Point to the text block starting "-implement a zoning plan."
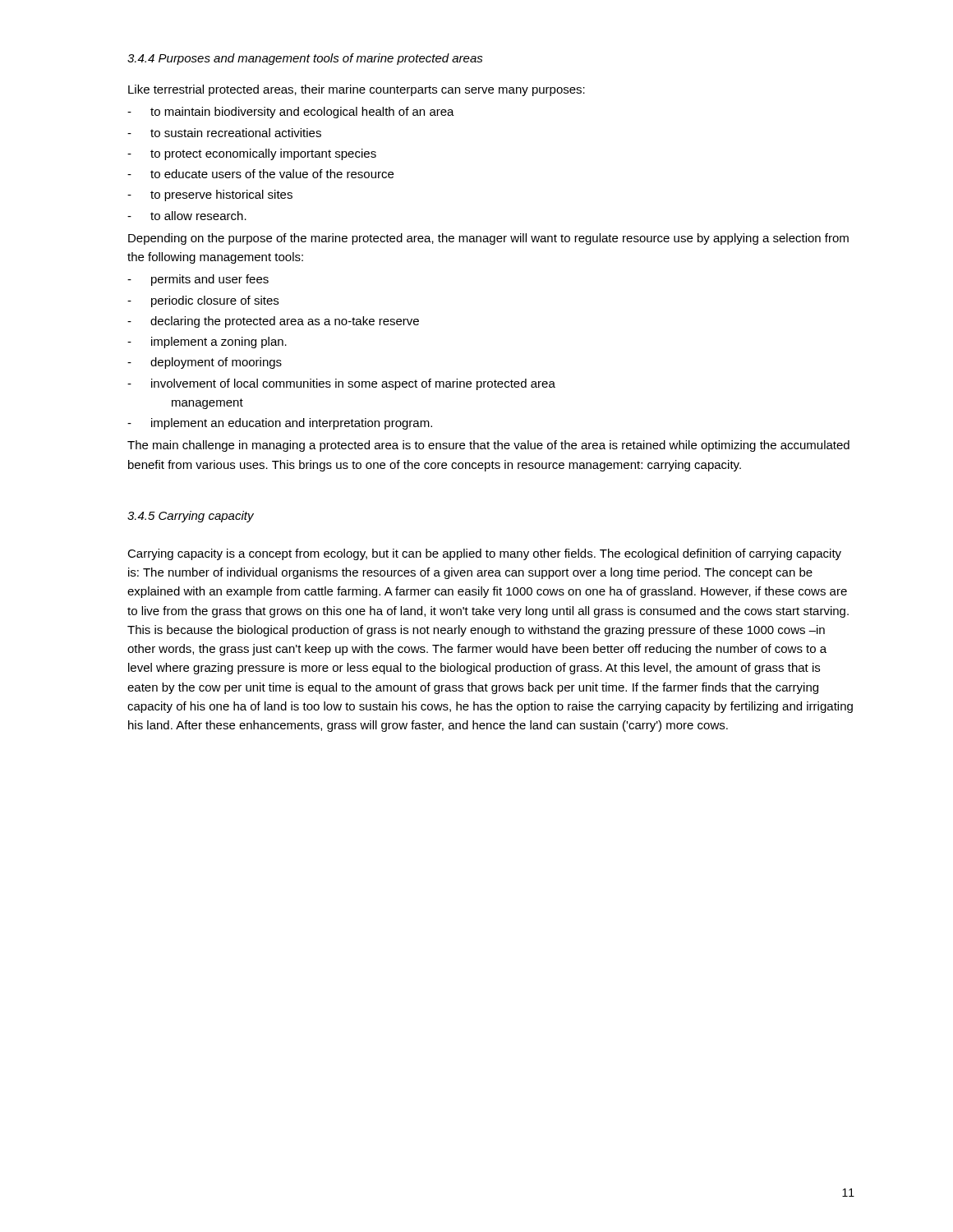The height and width of the screenshot is (1232, 953). tap(207, 342)
